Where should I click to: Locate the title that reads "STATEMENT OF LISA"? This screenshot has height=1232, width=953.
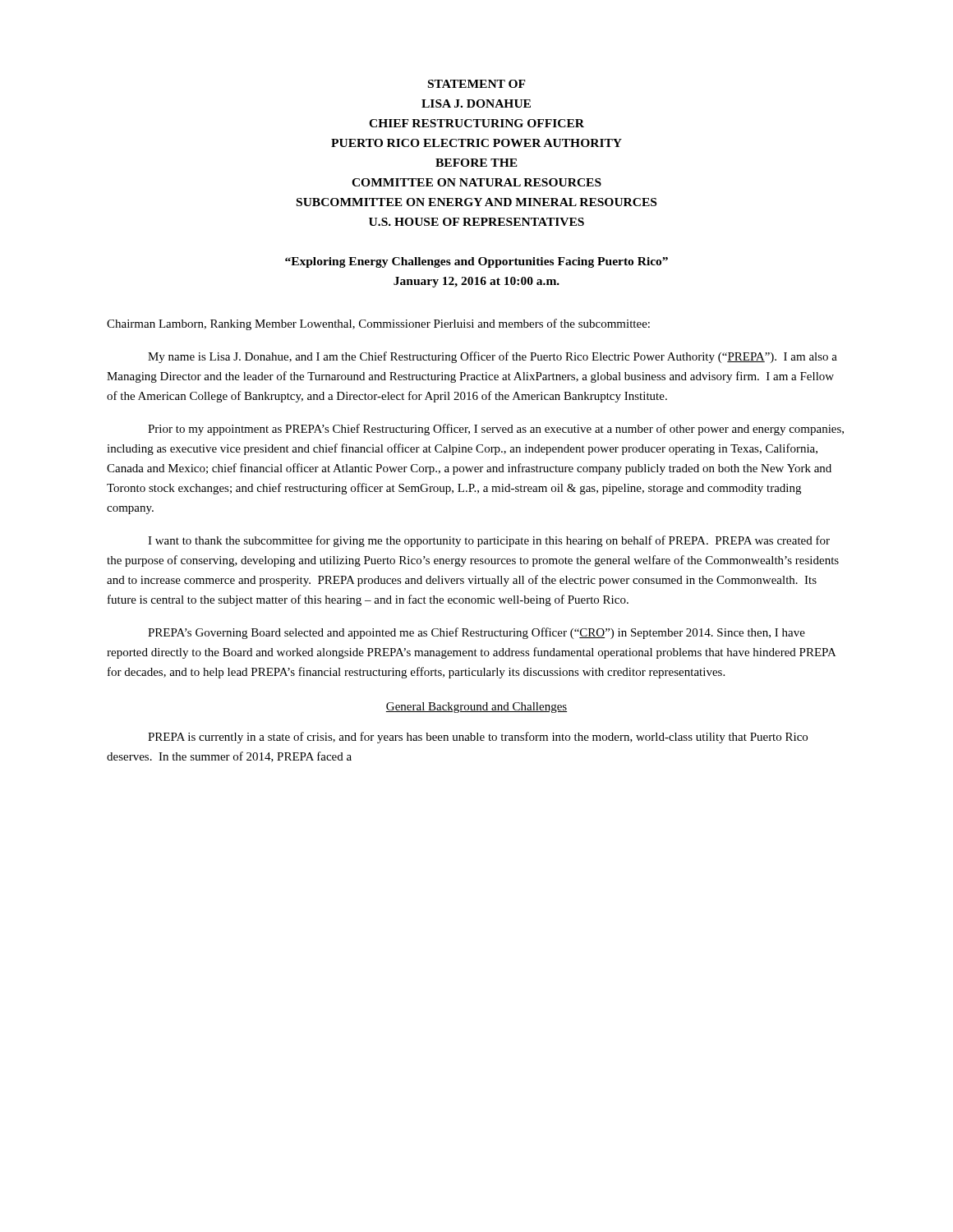point(476,152)
